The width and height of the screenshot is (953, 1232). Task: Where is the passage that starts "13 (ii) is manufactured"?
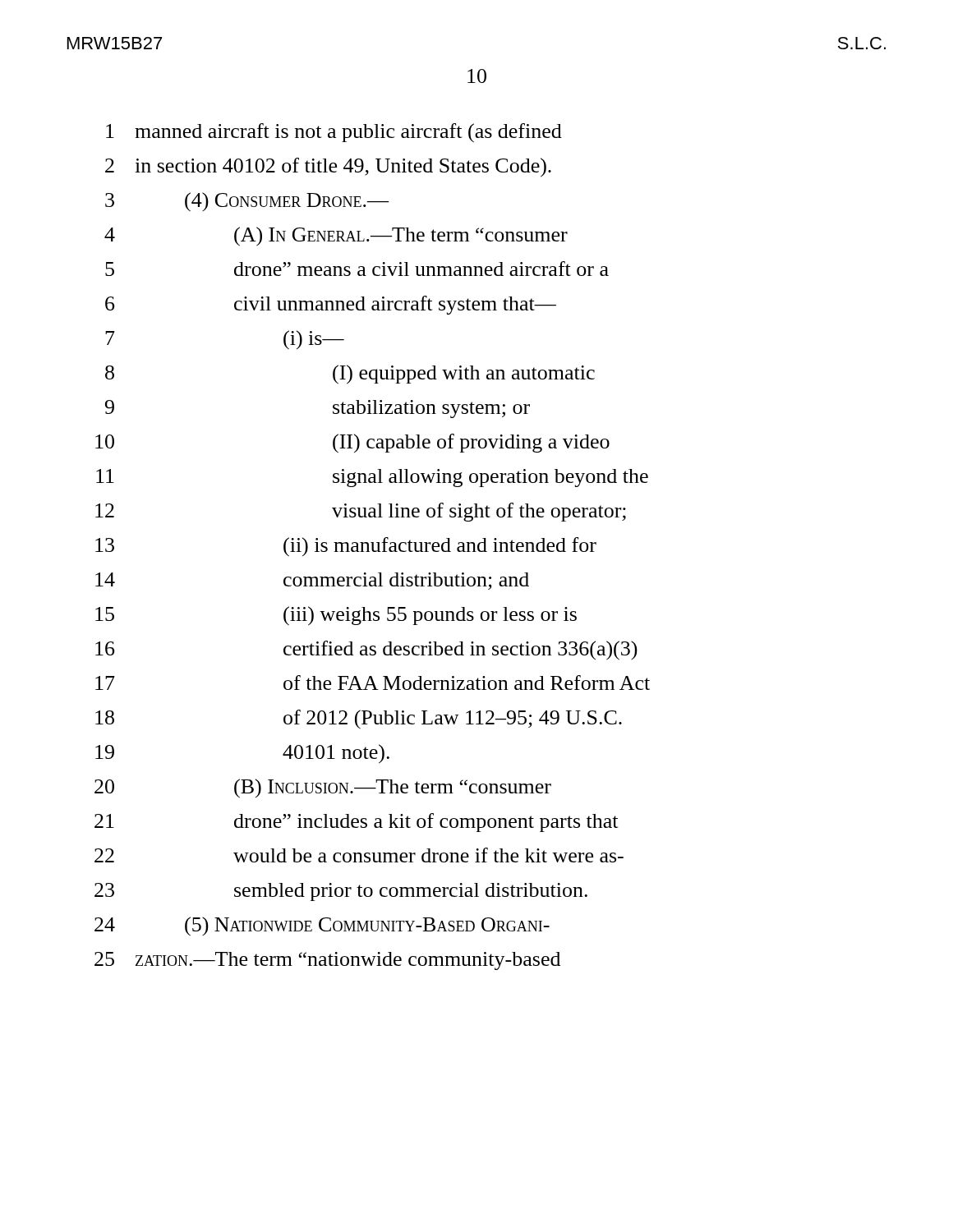click(476, 545)
